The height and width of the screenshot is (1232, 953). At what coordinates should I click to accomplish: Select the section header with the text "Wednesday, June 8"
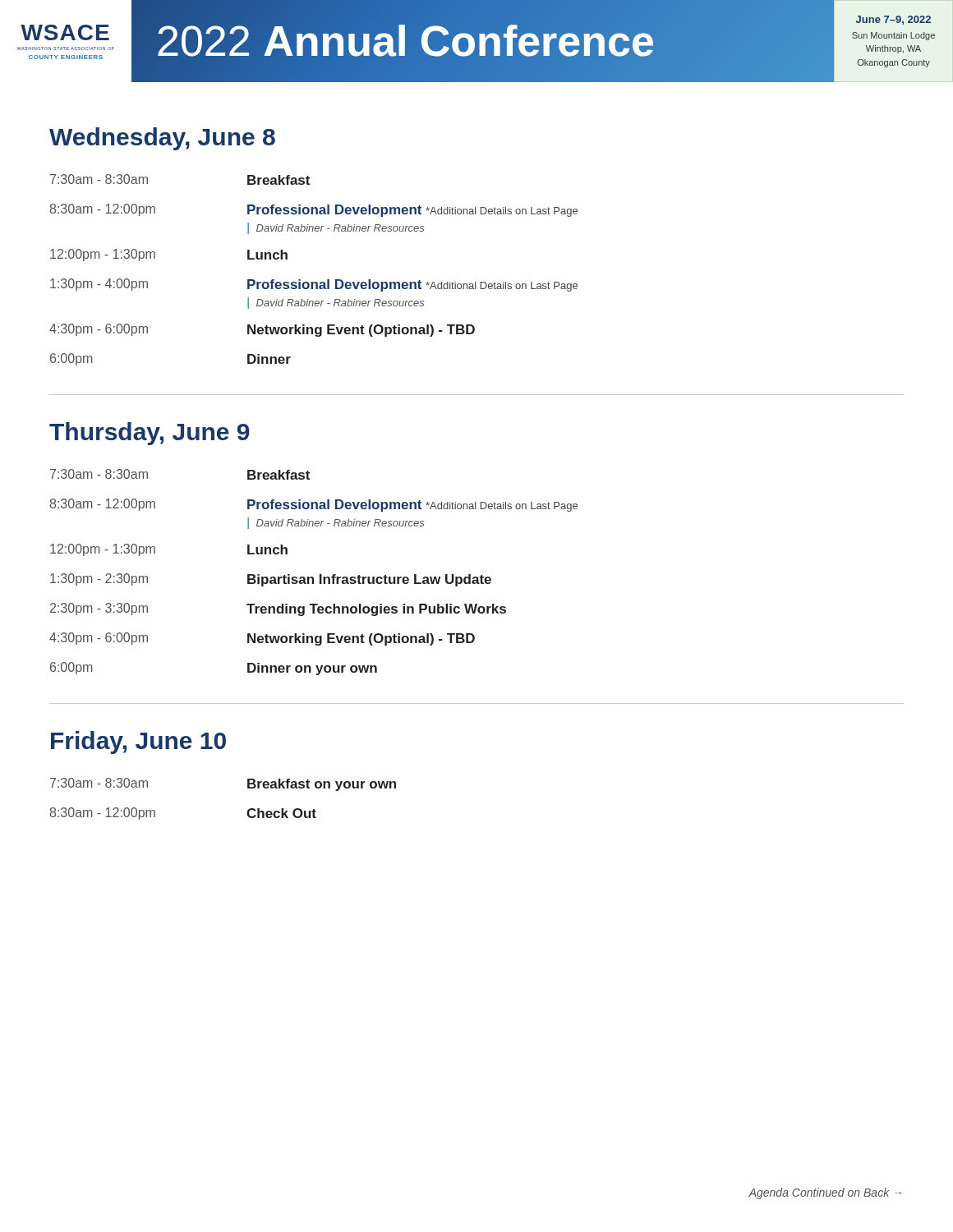(x=163, y=137)
